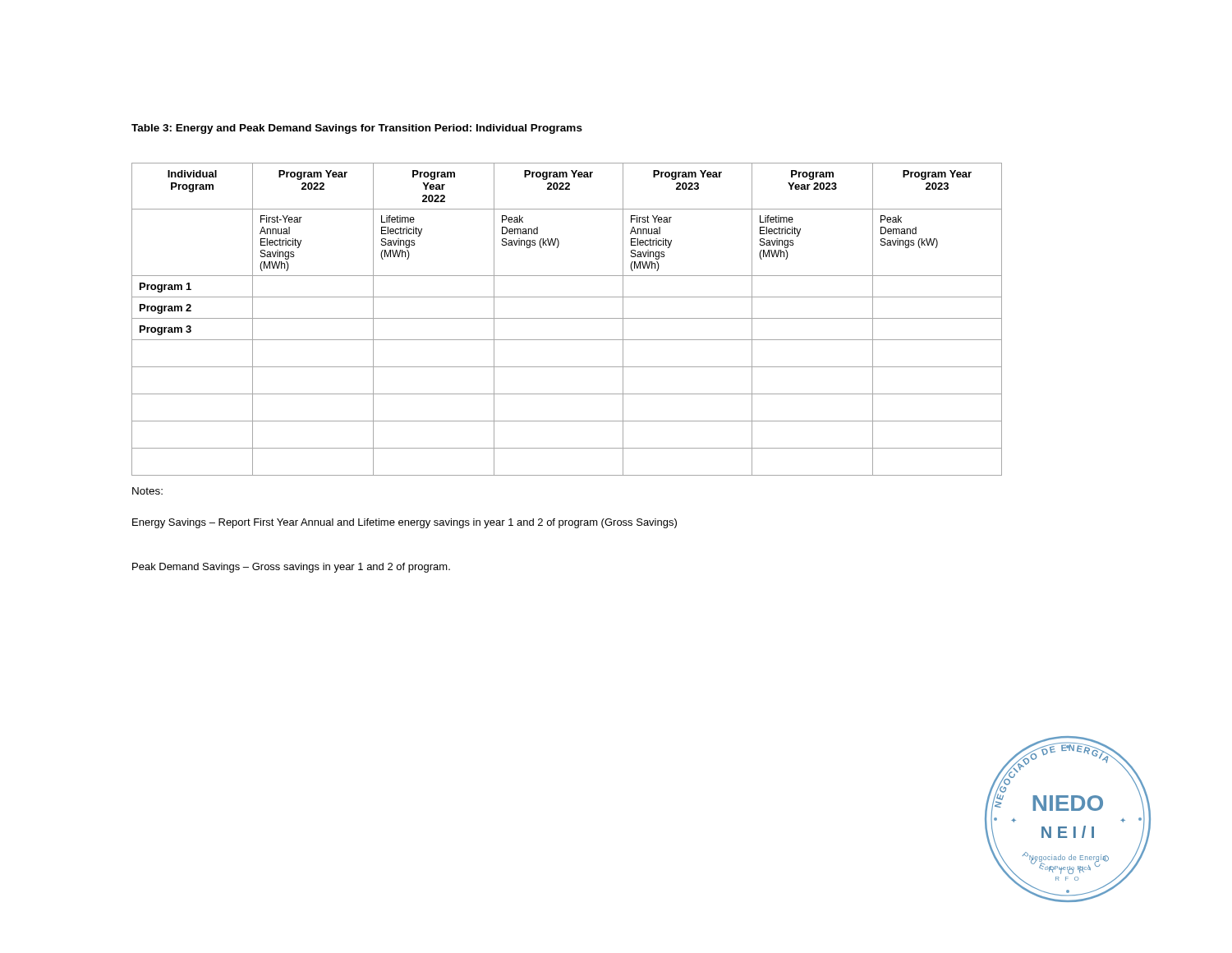1232x953 pixels.
Task: Point to the region starting "Energy Savings – Report First Year Annual and"
Action: (404, 522)
